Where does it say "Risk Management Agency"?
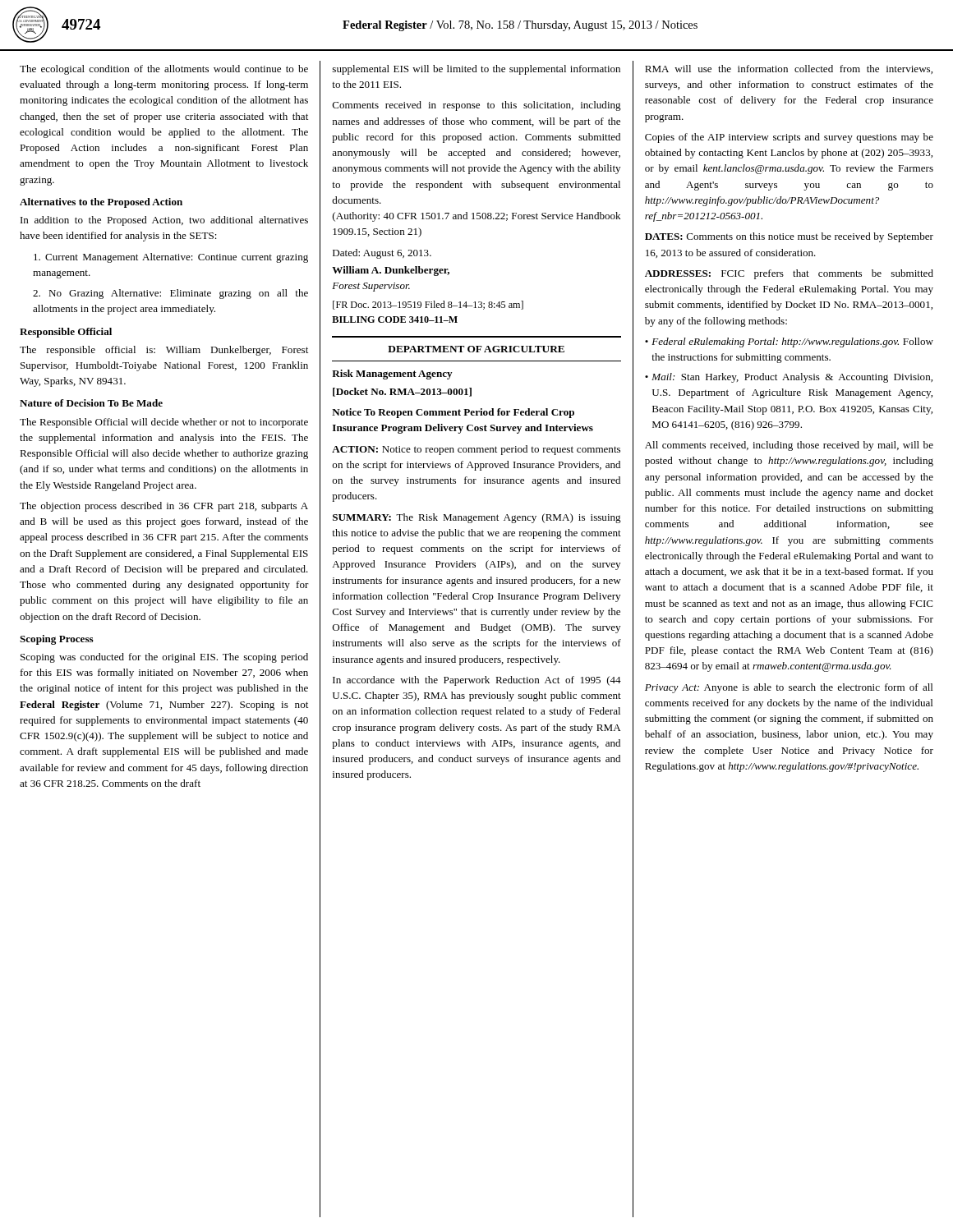 tap(392, 373)
